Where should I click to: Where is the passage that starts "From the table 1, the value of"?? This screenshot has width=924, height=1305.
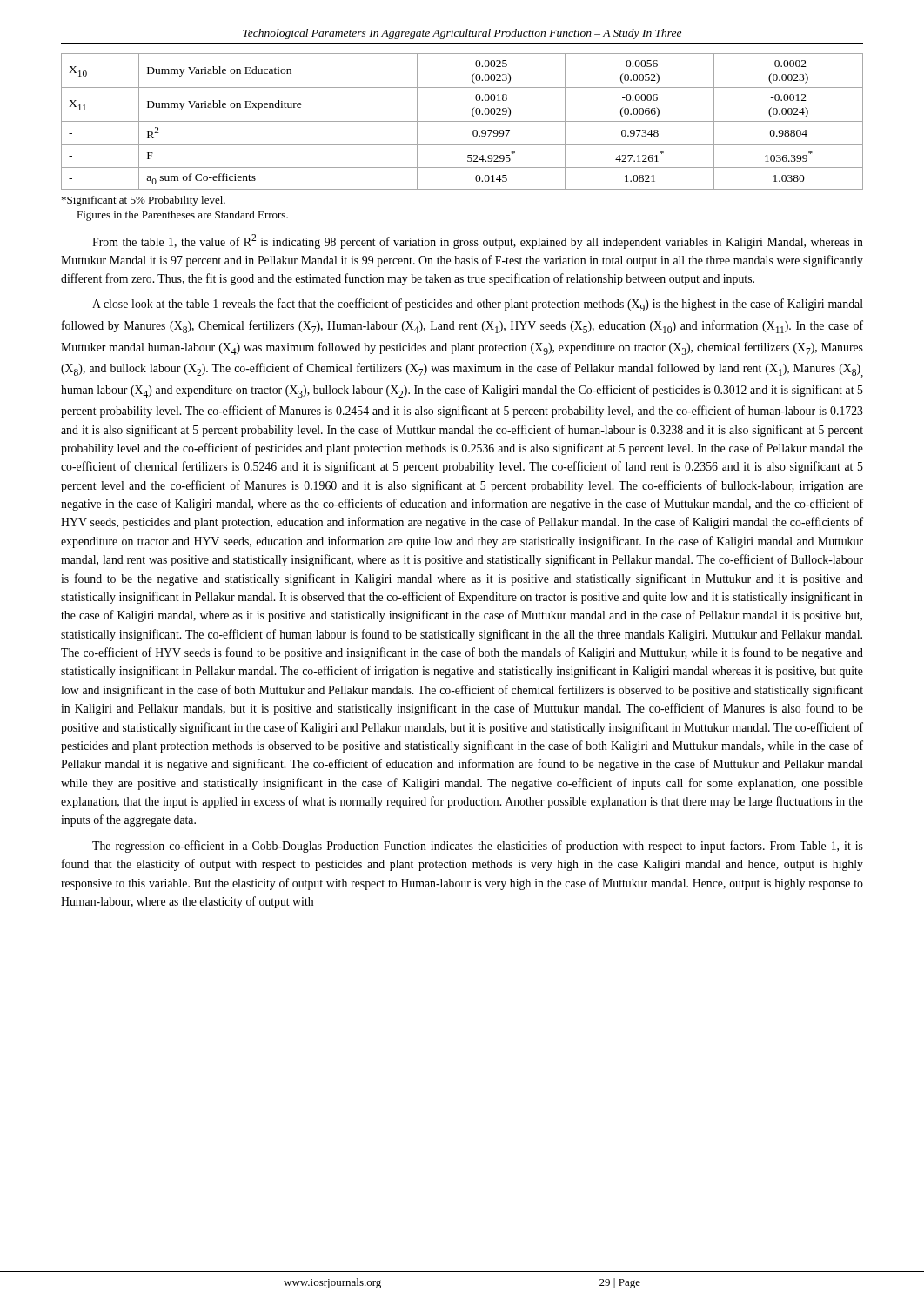click(x=462, y=259)
